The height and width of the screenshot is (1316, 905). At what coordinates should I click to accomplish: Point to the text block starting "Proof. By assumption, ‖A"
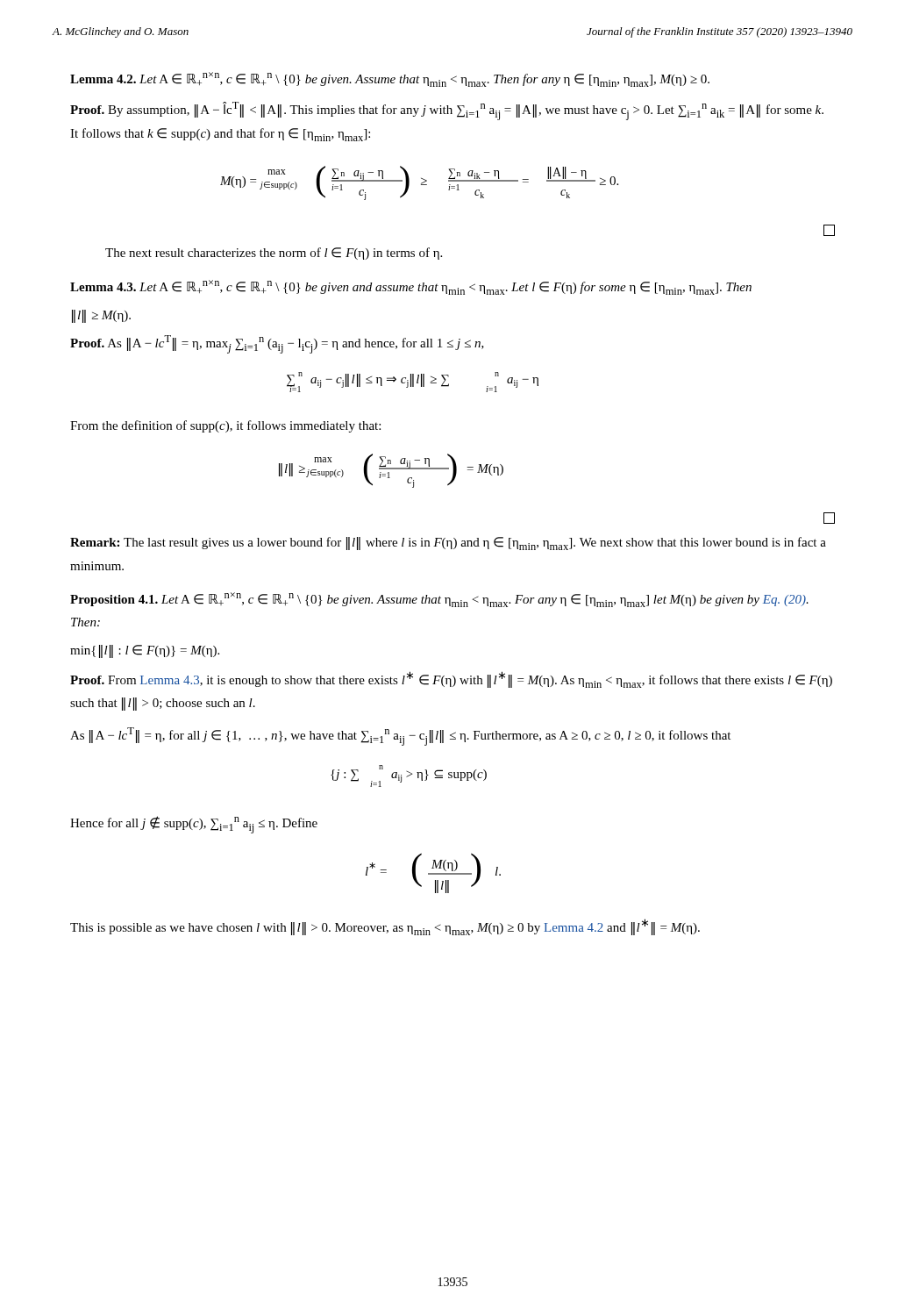tap(447, 122)
